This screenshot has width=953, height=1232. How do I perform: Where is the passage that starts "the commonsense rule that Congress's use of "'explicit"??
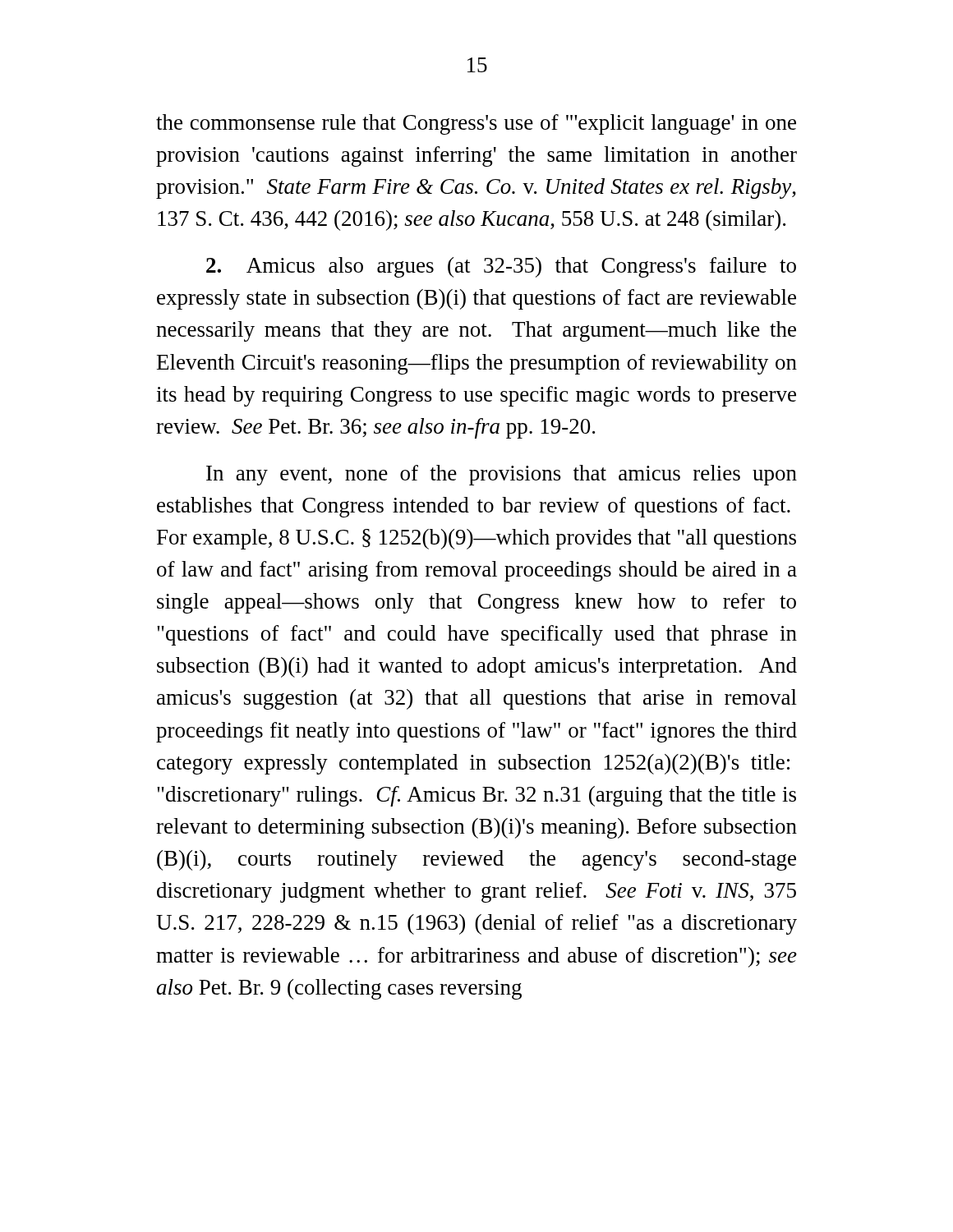coord(476,171)
